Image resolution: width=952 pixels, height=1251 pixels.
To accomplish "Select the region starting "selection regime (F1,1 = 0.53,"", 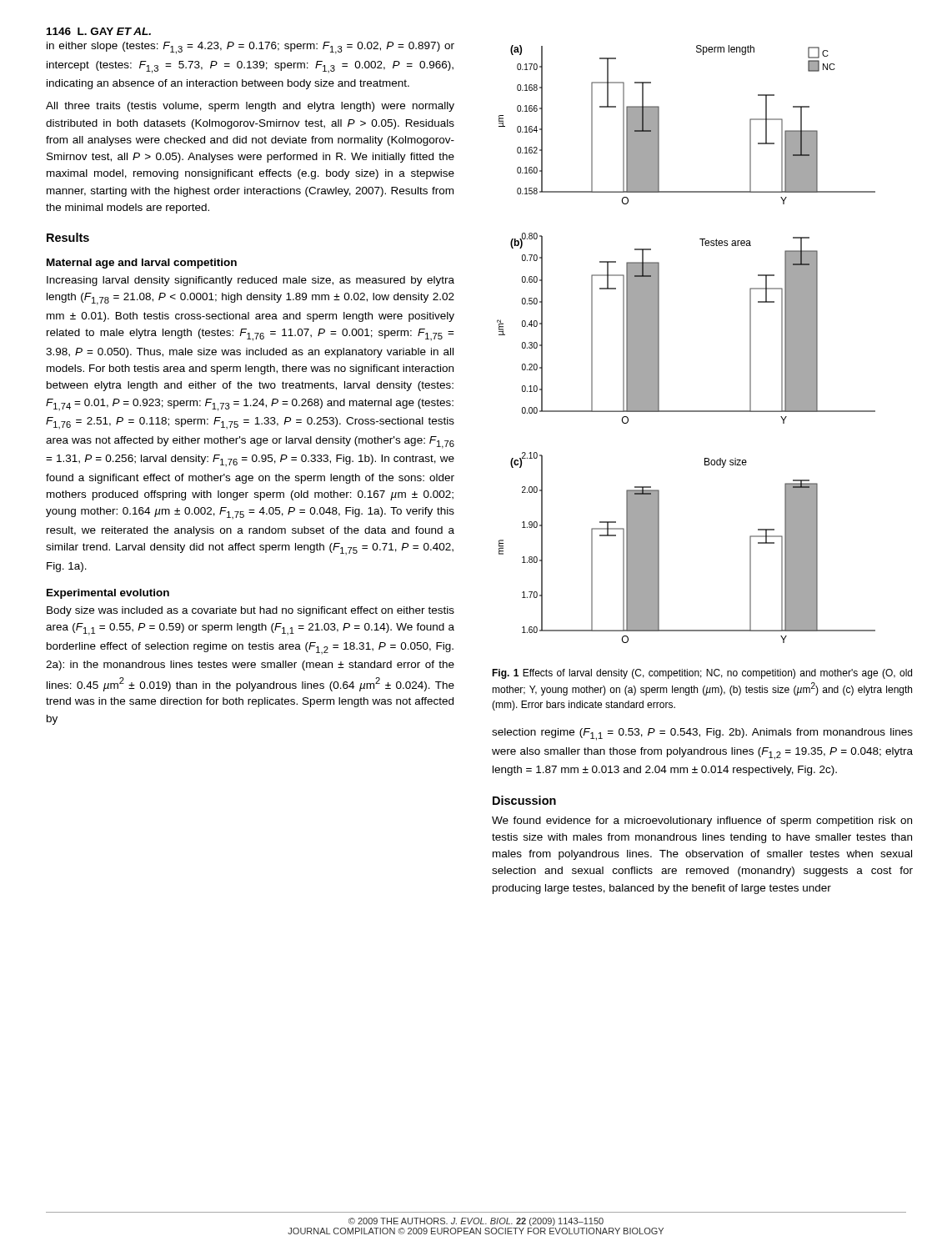I will point(702,751).
